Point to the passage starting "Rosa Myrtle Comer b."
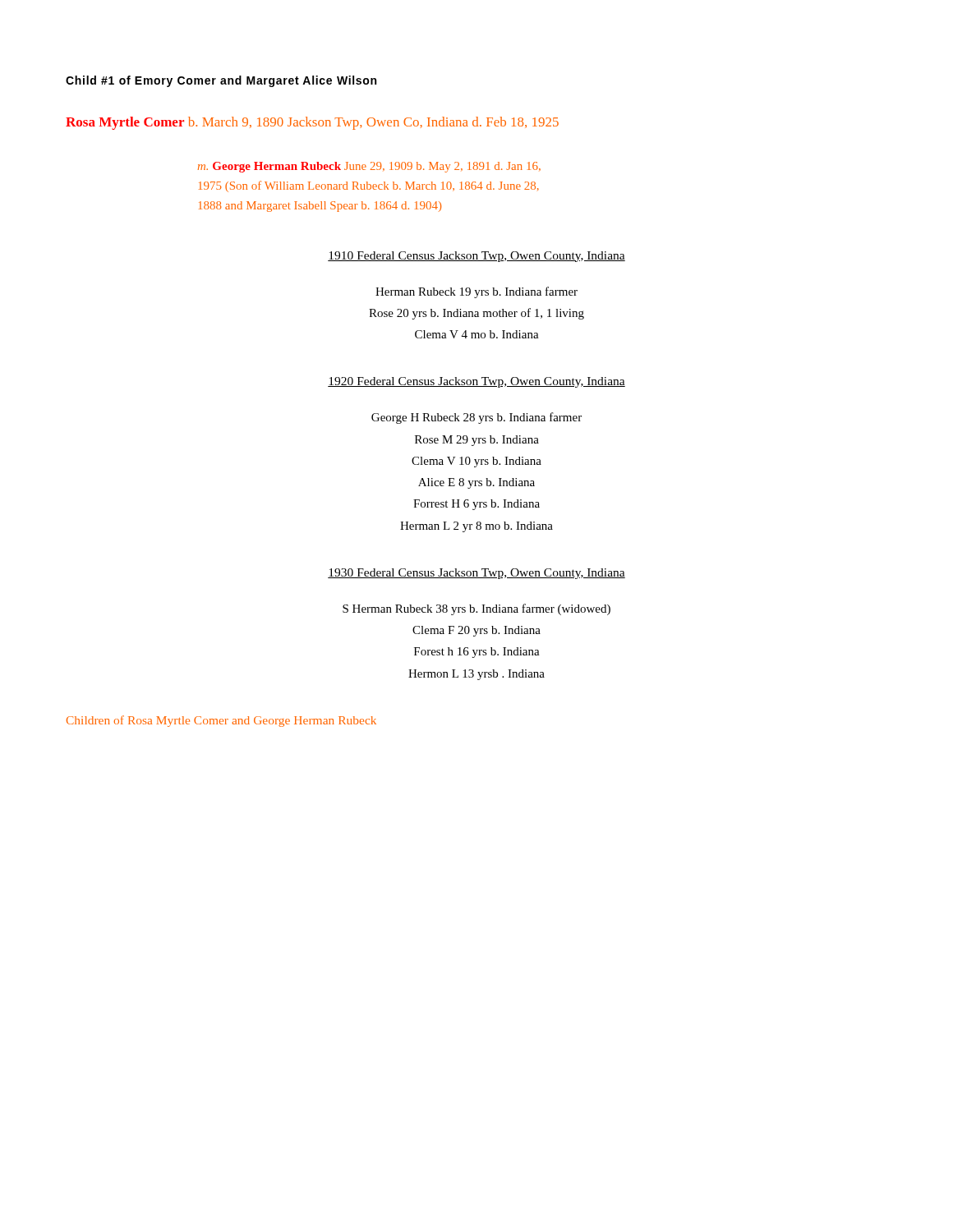The image size is (953, 1232). (312, 122)
